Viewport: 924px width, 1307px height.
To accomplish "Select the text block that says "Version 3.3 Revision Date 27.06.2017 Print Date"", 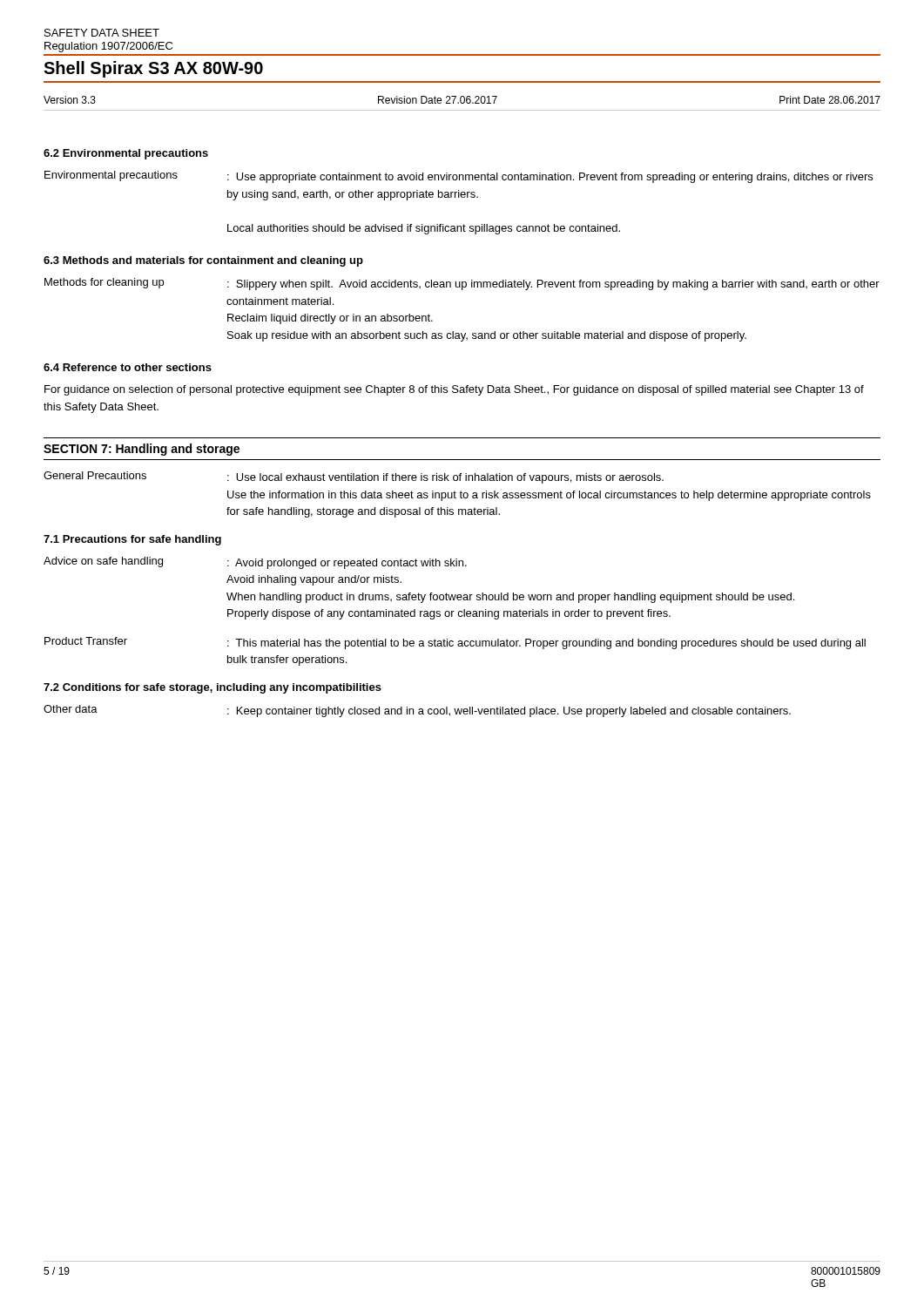I will [462, 100].
